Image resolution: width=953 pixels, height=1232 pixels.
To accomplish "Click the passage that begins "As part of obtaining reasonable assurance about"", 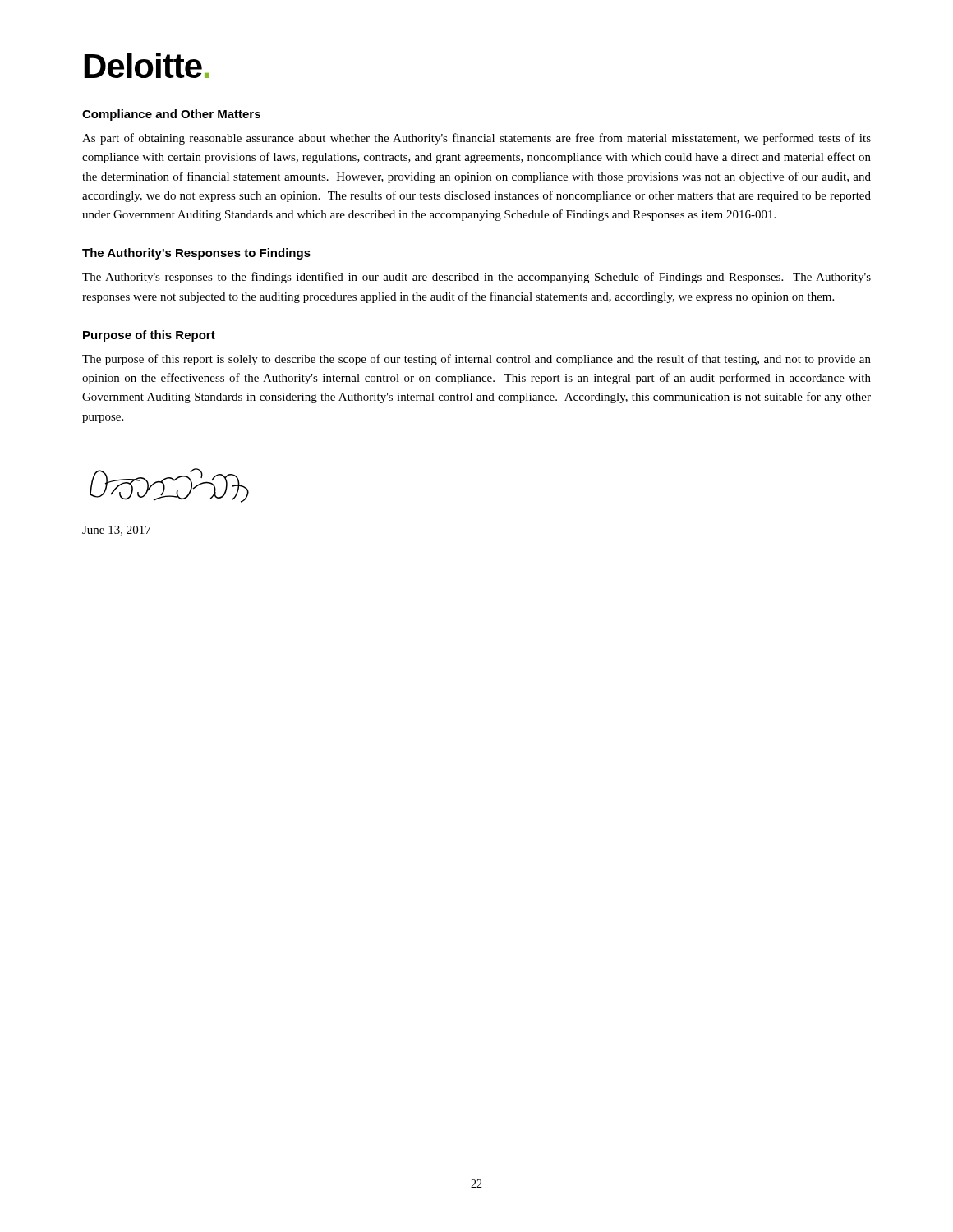I will pyautogui.click(x=476, y=176).
